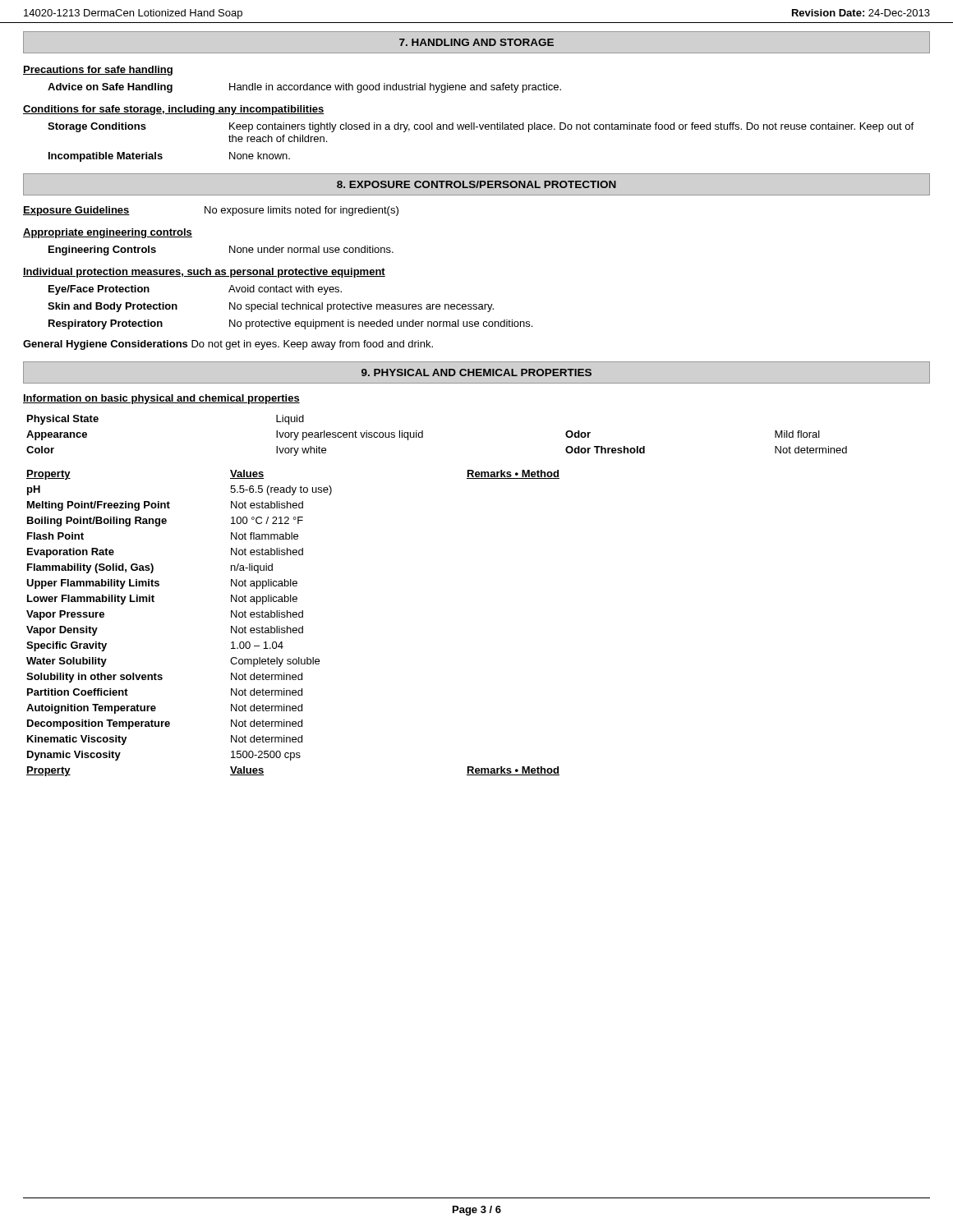
Task: Click on the block starting "Information on basic"
Action: pyautogui.click(x=161, y=398)
